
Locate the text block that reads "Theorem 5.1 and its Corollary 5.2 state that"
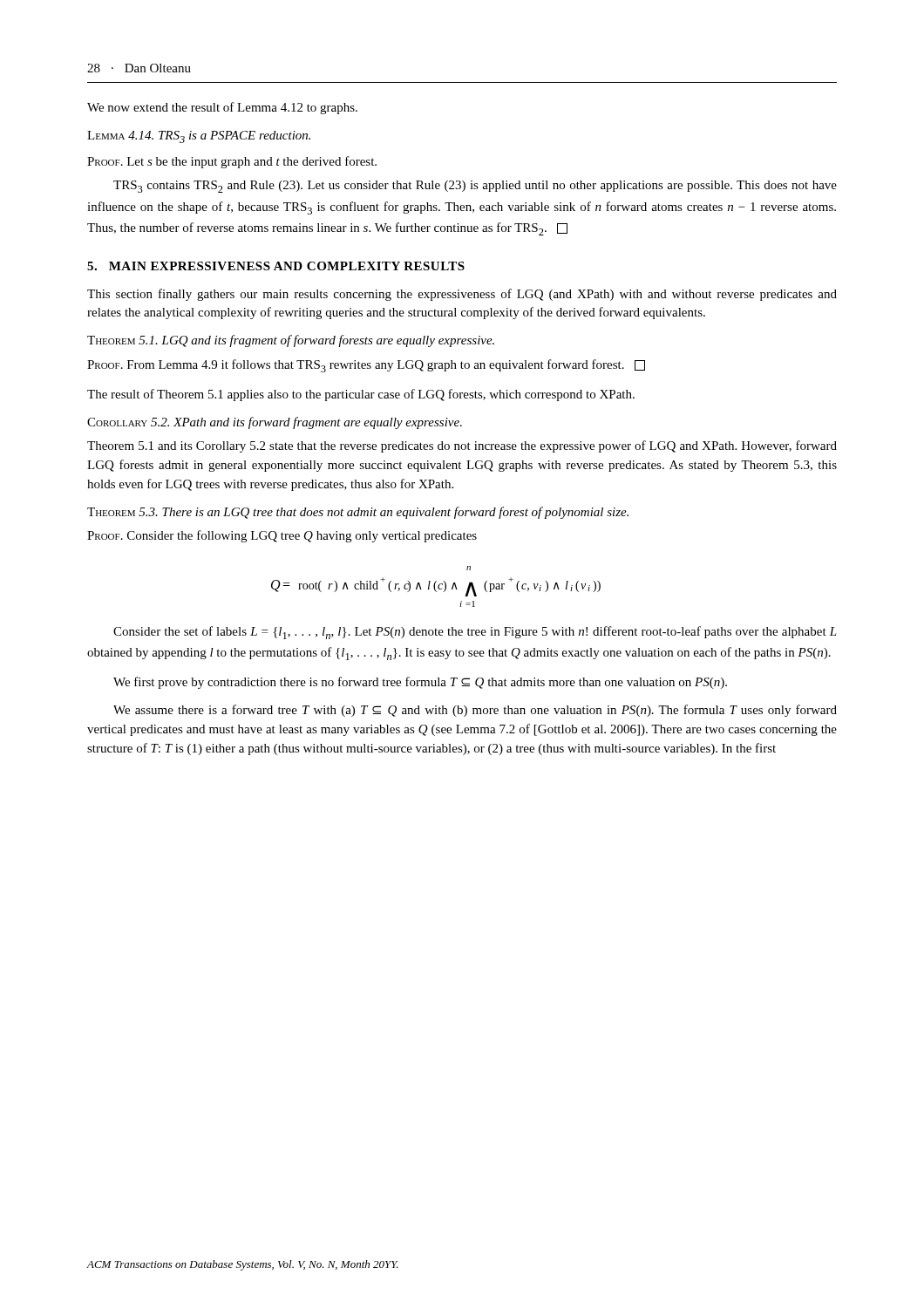[x=462, y=466]
